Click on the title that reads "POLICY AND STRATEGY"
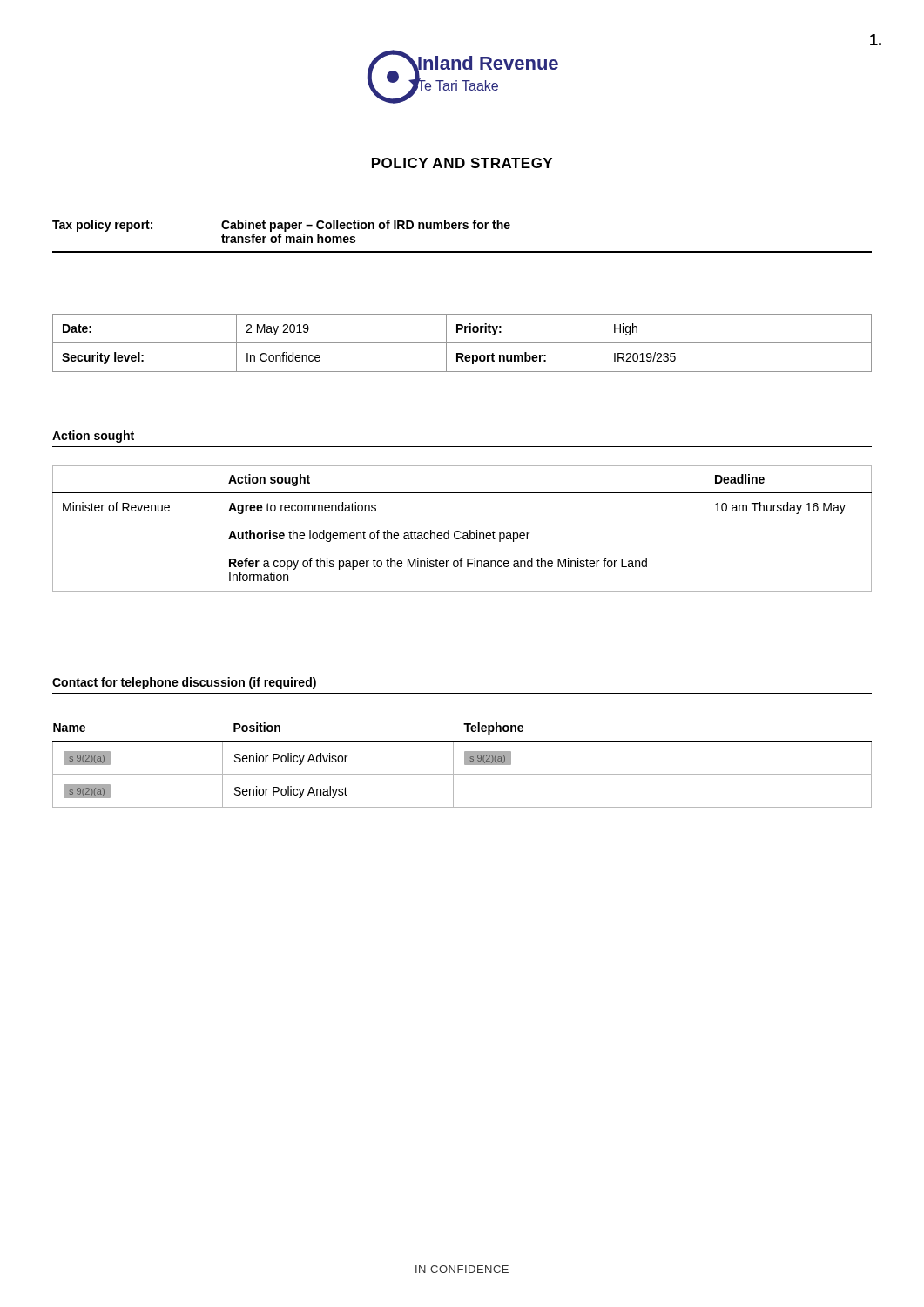Image resolution: width=924 pixels, height=1307 pixels. [462, 163]
